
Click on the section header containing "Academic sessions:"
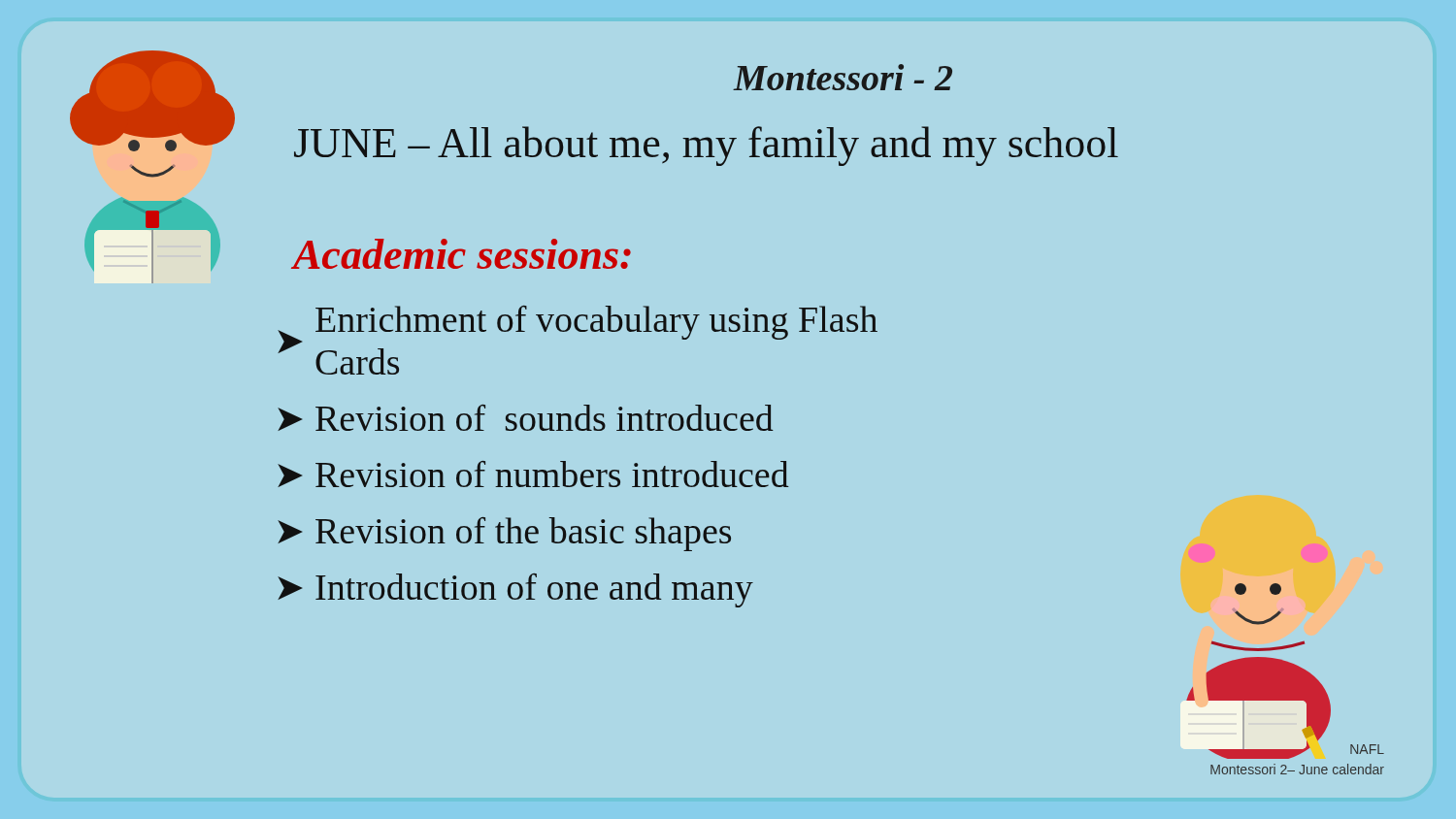463,255
